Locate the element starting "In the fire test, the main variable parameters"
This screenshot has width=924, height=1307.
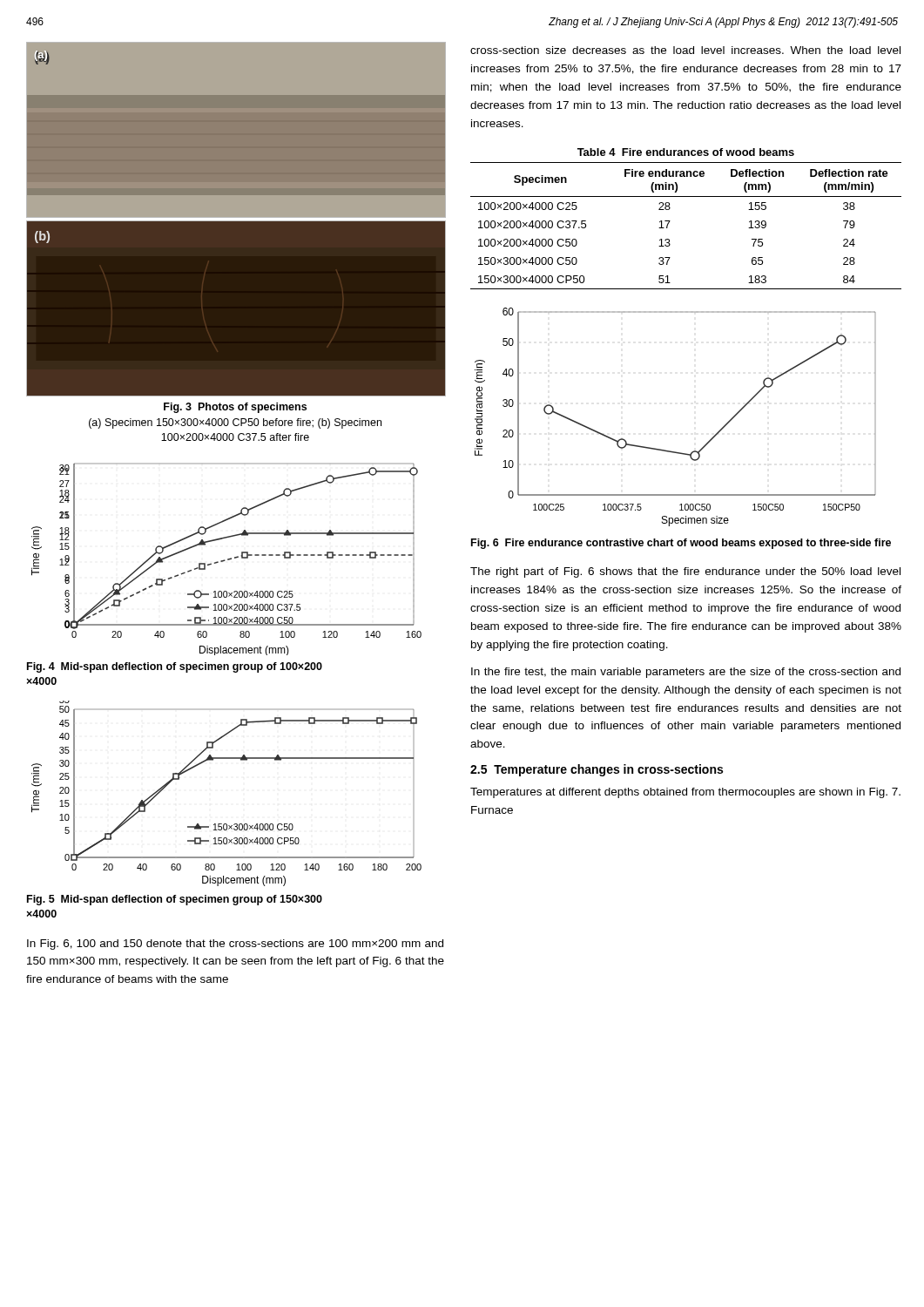coord(686,708)
